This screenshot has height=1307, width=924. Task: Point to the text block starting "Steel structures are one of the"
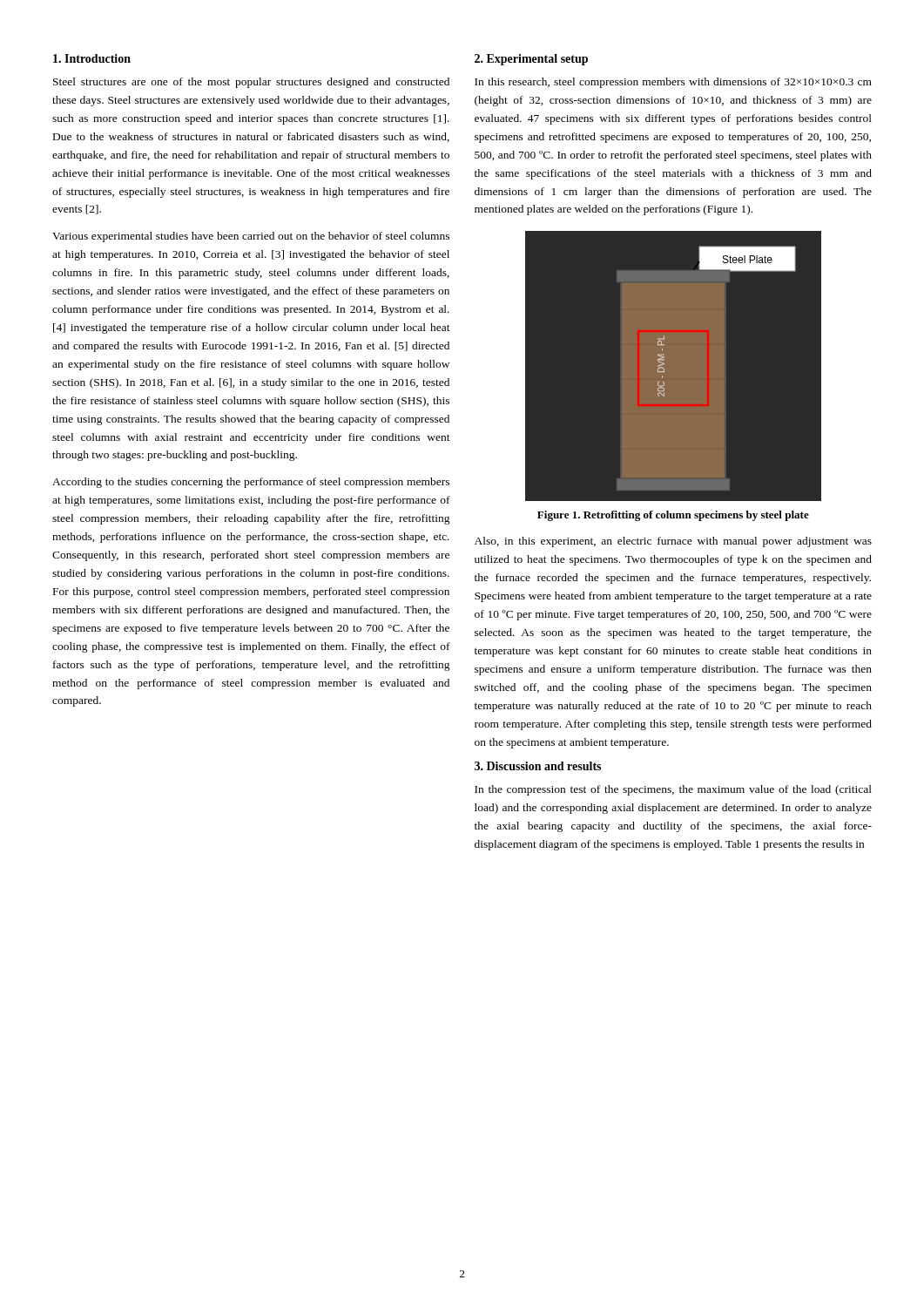coord(251,145)
